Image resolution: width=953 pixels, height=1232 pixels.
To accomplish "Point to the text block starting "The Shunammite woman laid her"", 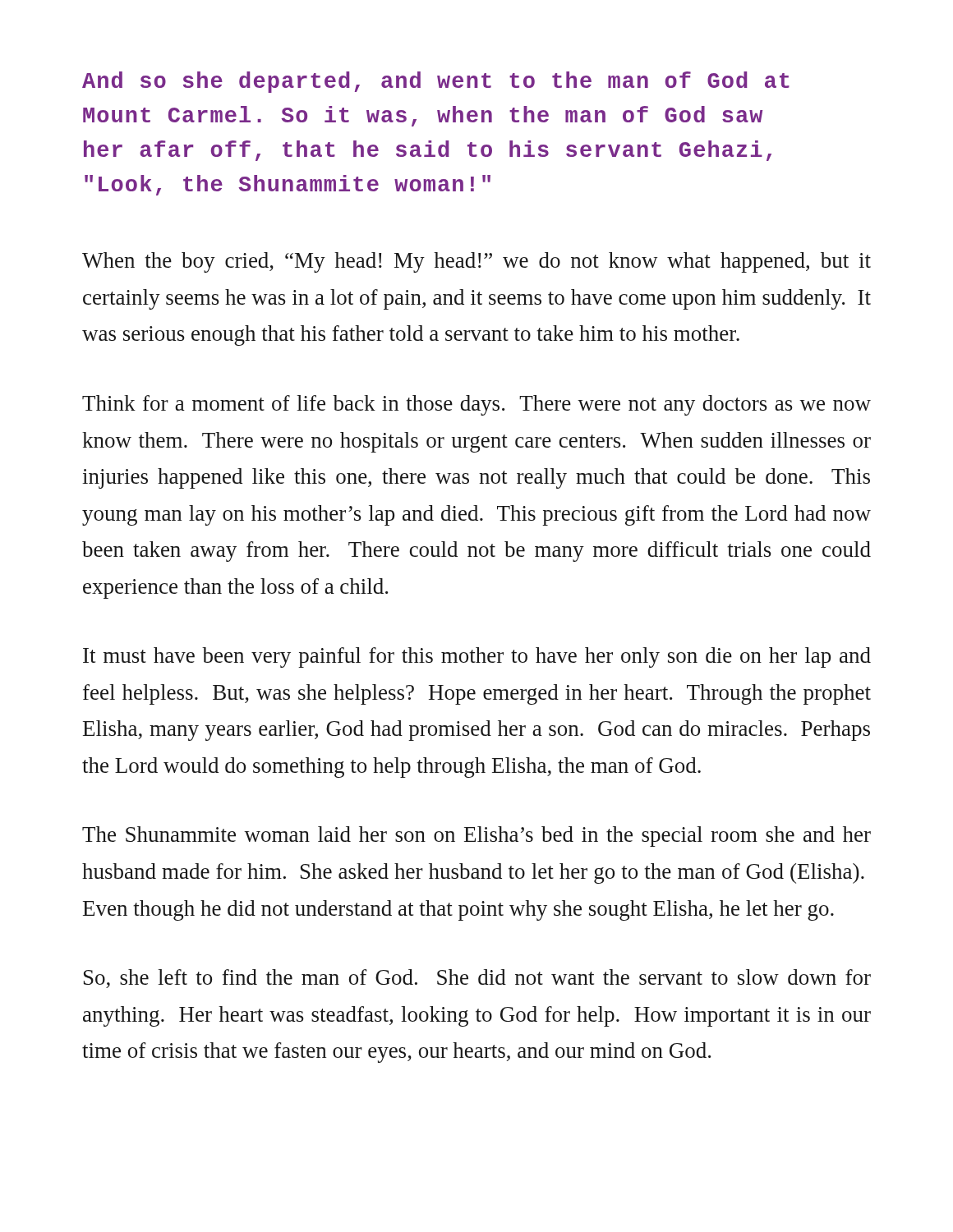I will tap(476, 872).
